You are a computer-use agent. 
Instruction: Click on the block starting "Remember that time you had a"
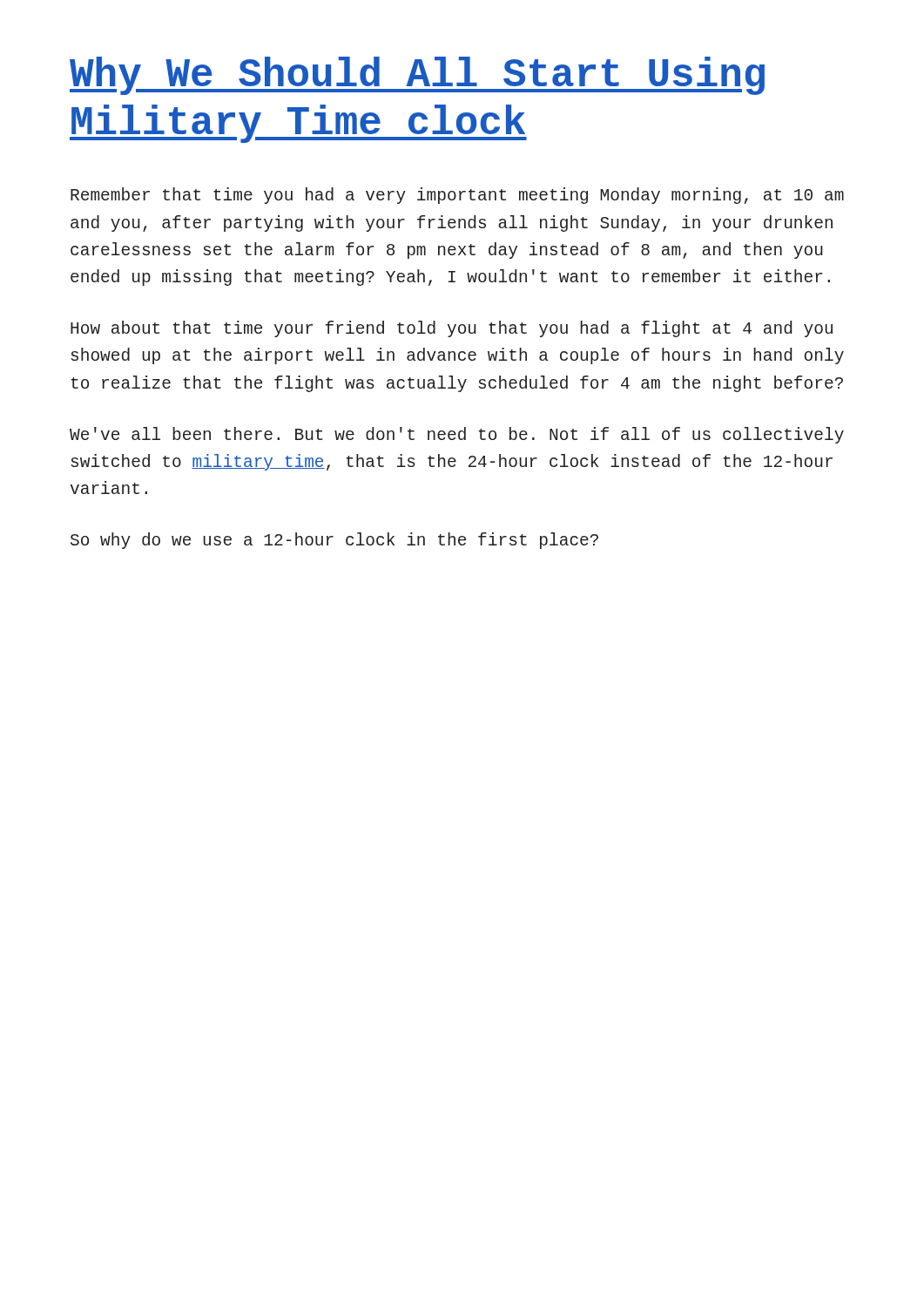click(457, 237)
